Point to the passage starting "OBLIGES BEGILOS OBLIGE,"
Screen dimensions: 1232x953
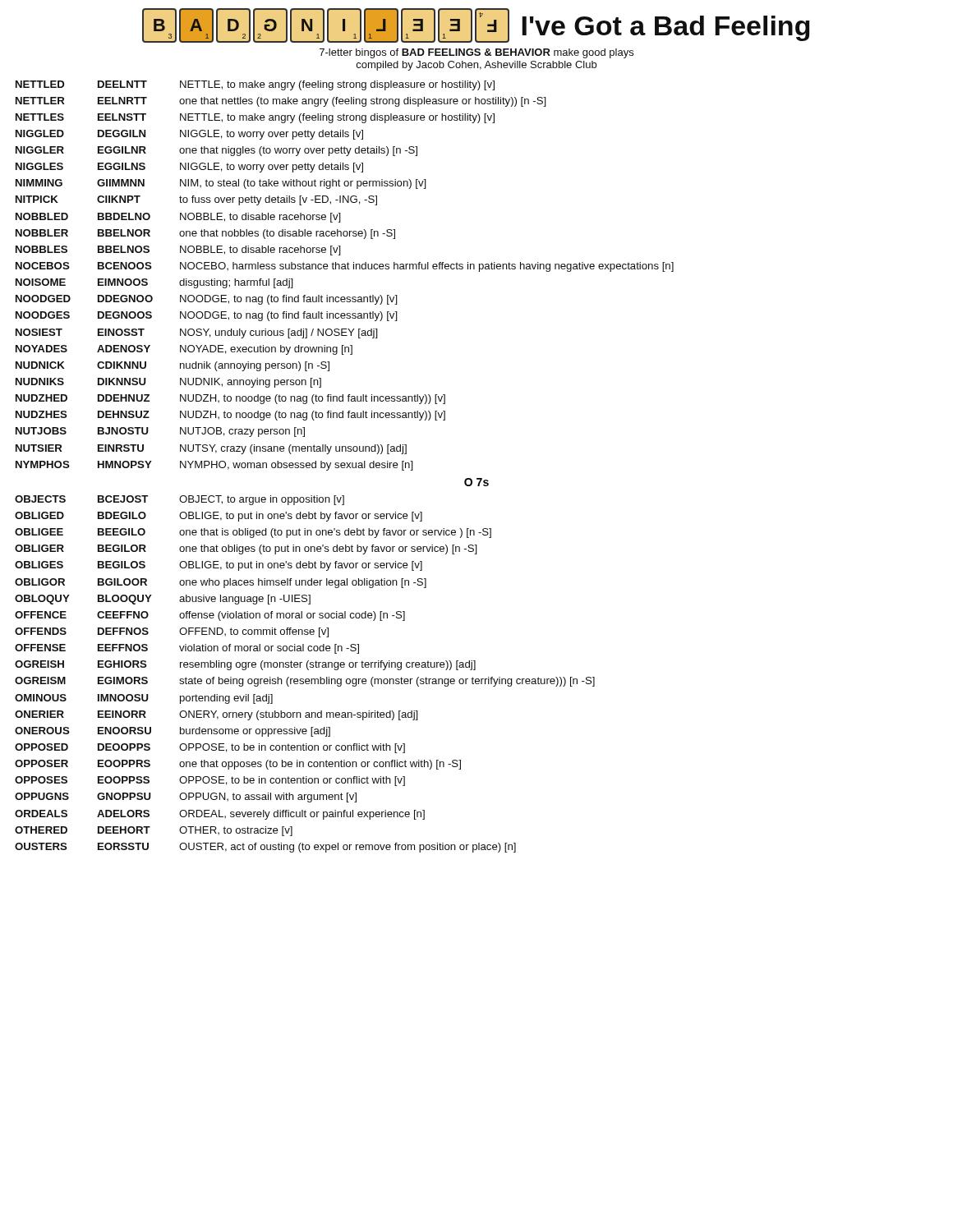tap(476, 565)
